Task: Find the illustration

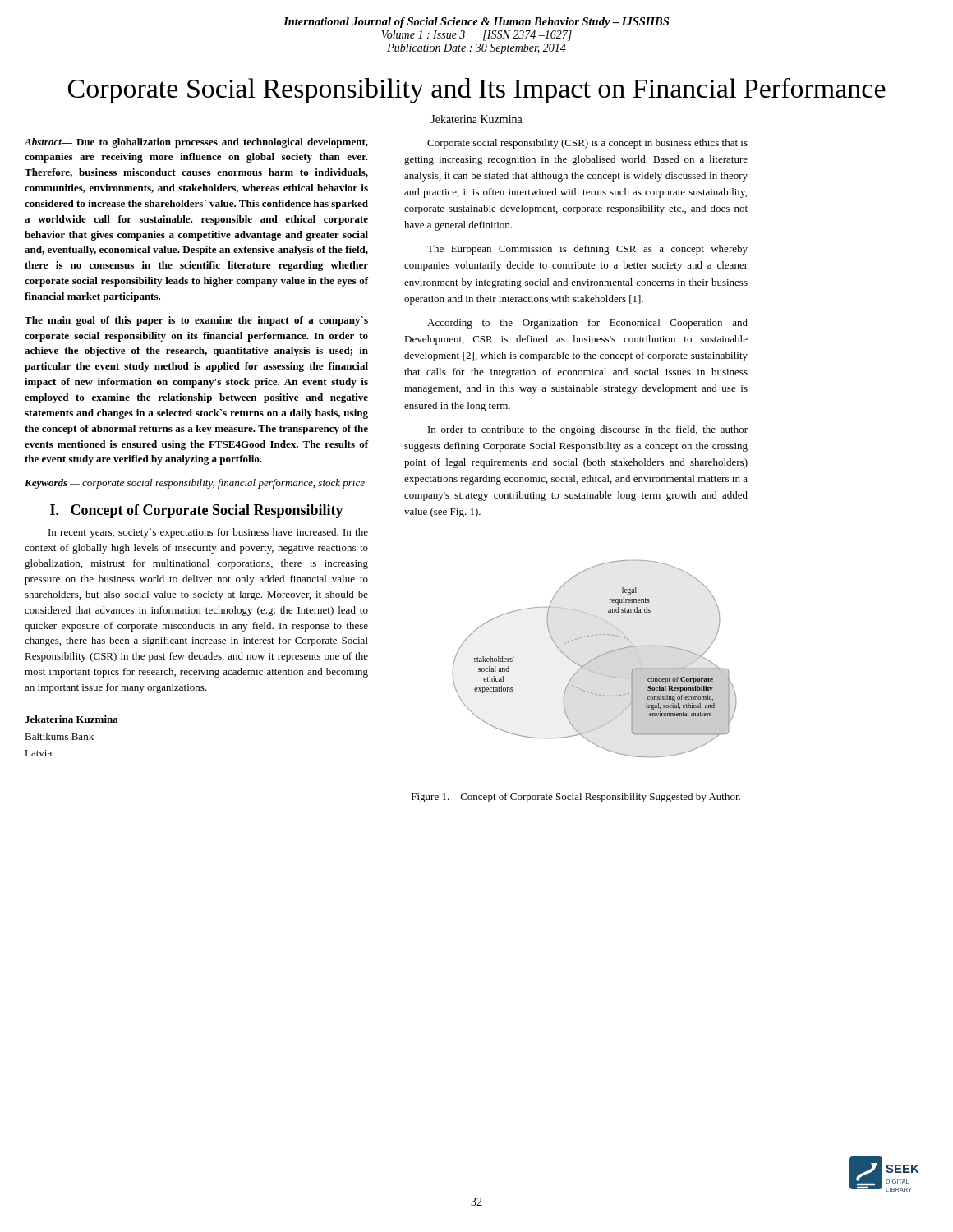Action: pos(576,658)
